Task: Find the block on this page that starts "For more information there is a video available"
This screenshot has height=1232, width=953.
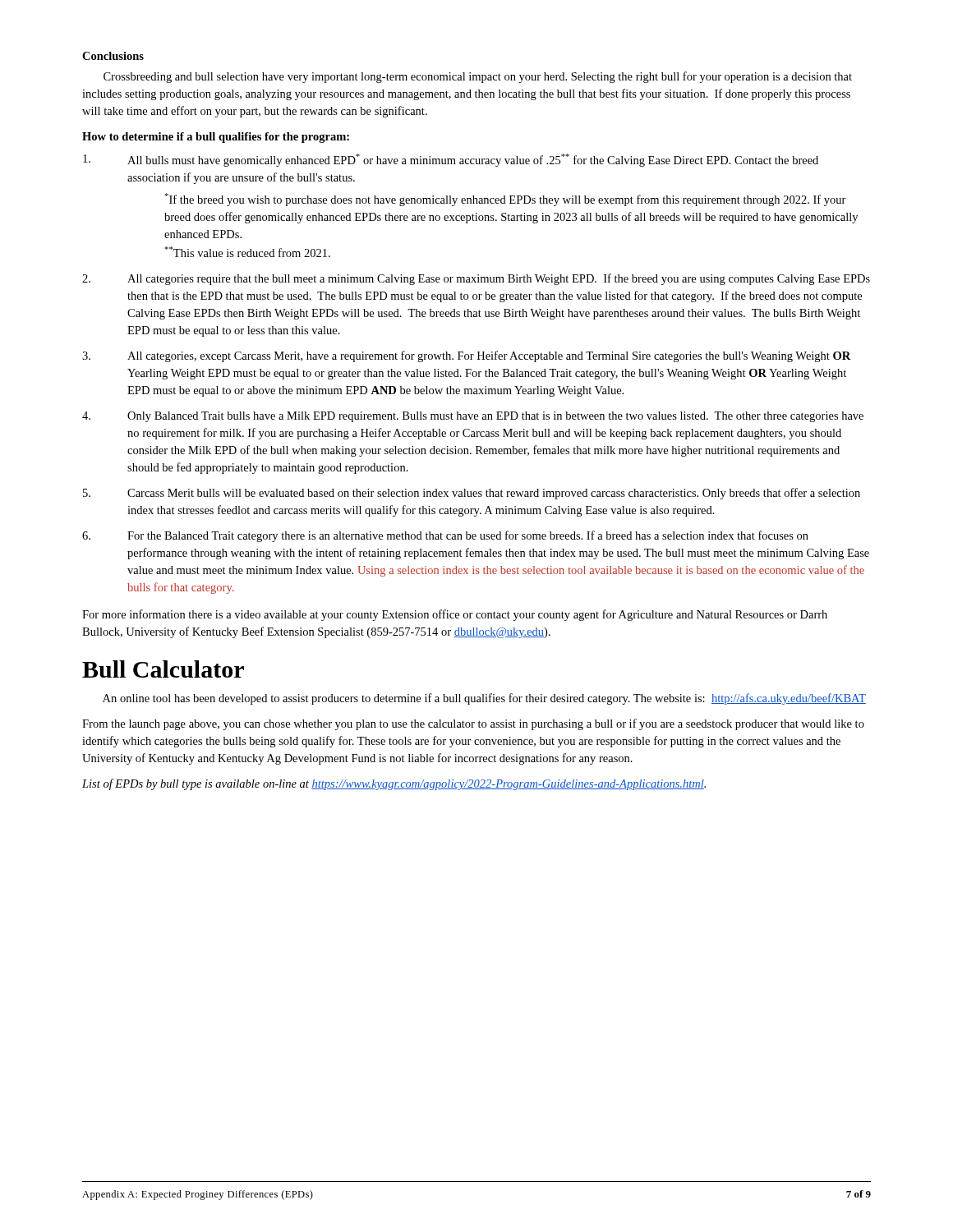Action: (455, 623)
